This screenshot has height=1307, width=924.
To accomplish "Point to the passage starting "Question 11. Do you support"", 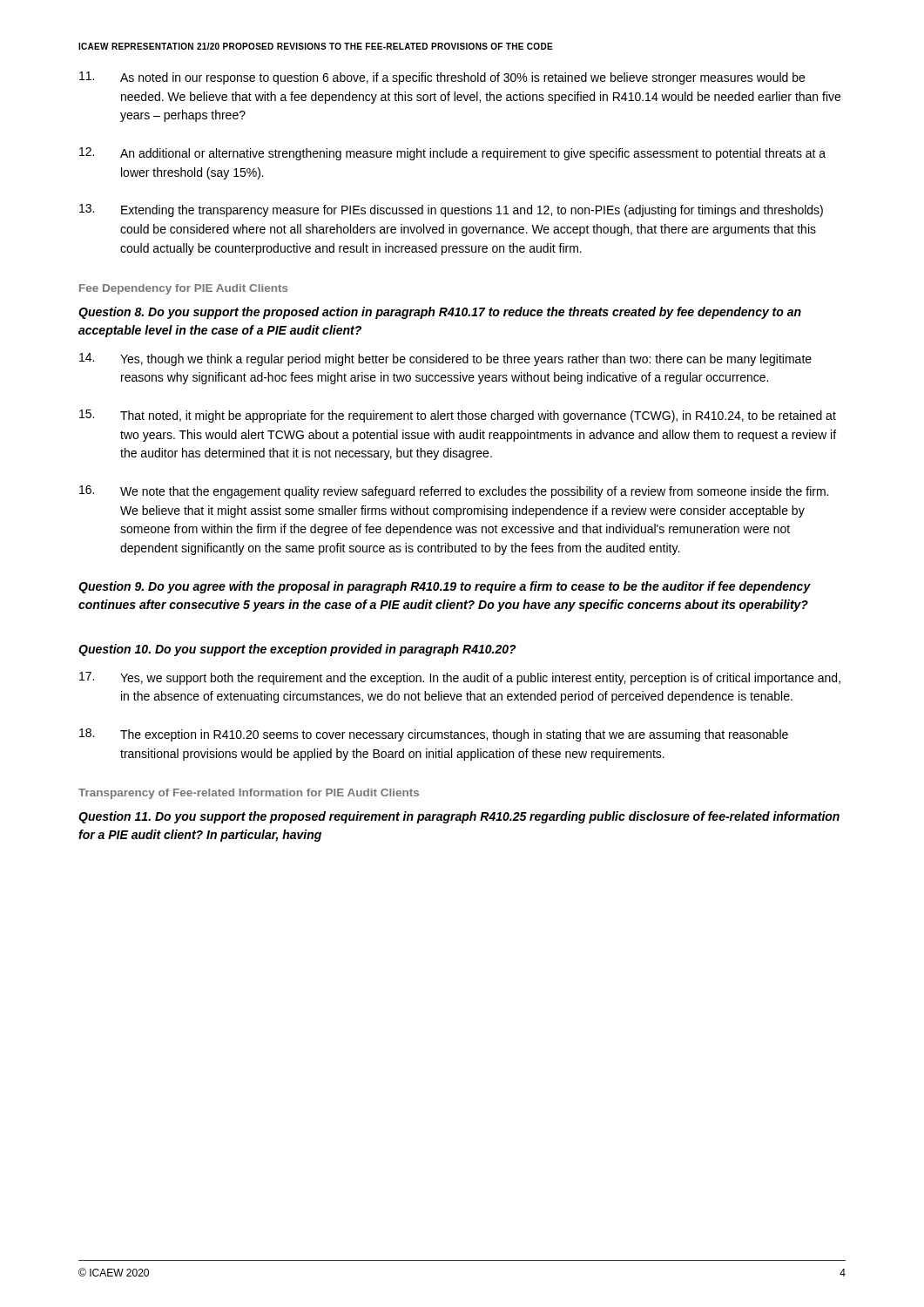I will [459, 826].
